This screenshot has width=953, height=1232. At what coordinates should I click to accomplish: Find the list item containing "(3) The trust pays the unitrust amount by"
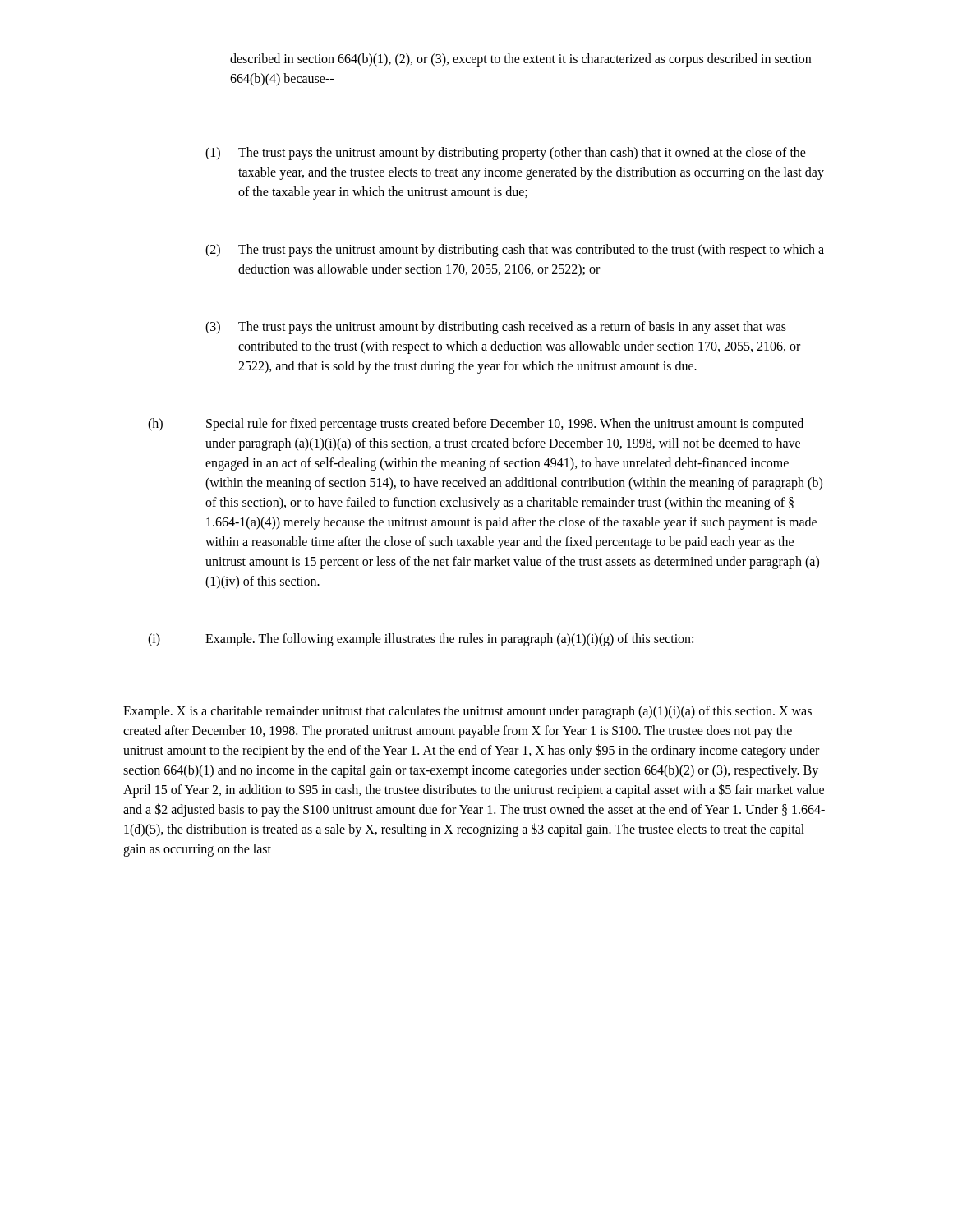(518, 347)
